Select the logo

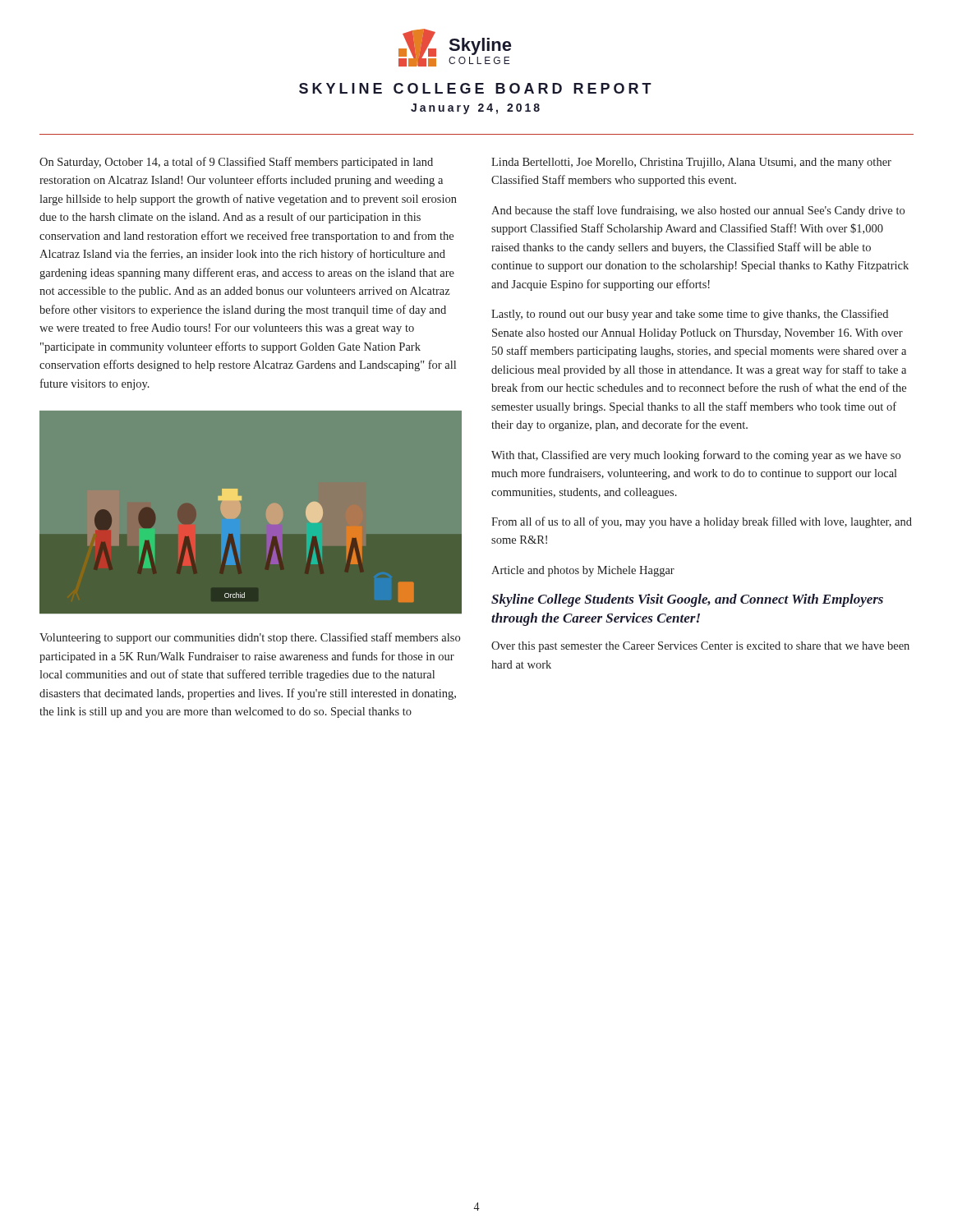pyautogui.click(x=476, y=48)
